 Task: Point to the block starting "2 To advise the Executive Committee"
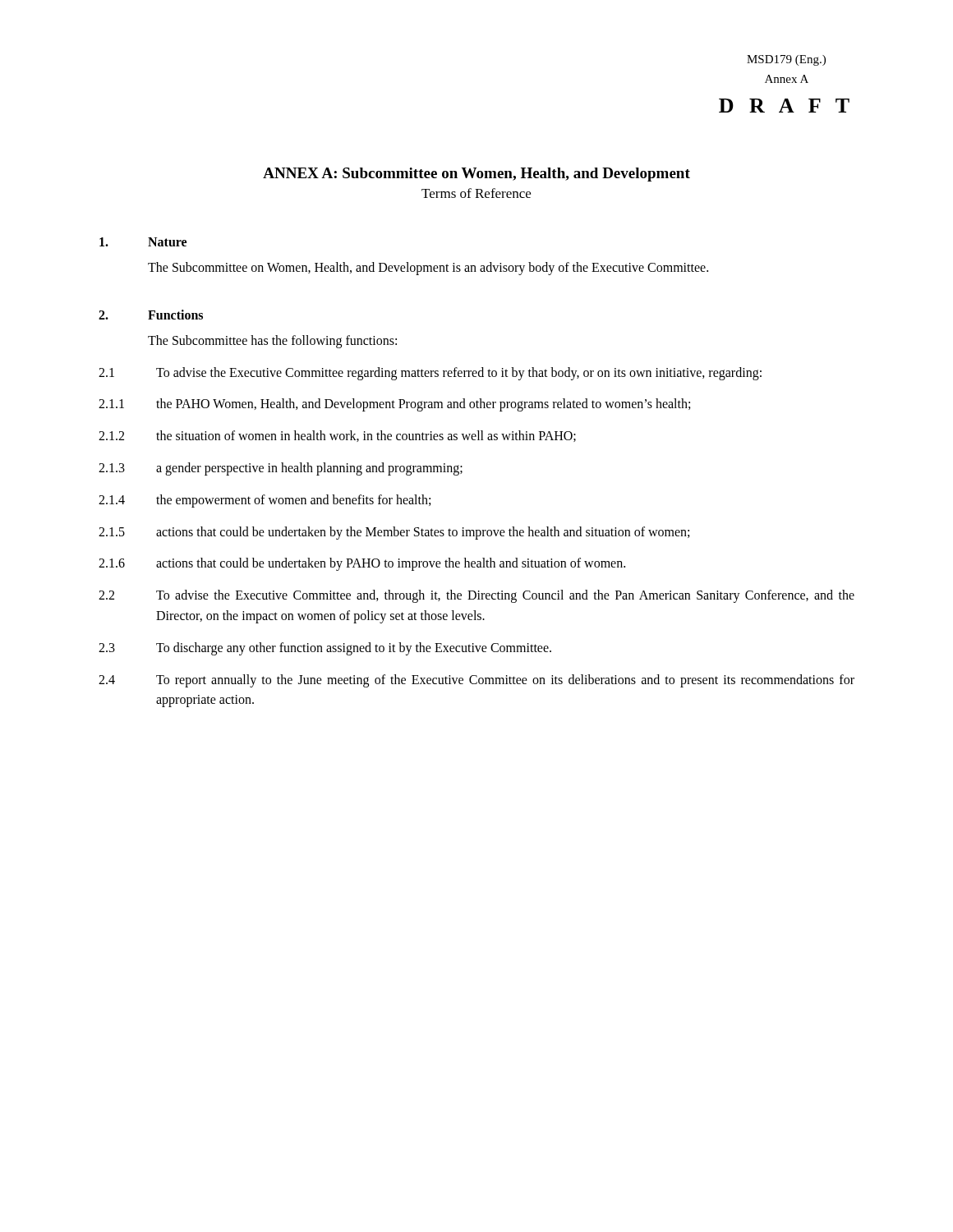pyautogui.click(x=476, y=606)
